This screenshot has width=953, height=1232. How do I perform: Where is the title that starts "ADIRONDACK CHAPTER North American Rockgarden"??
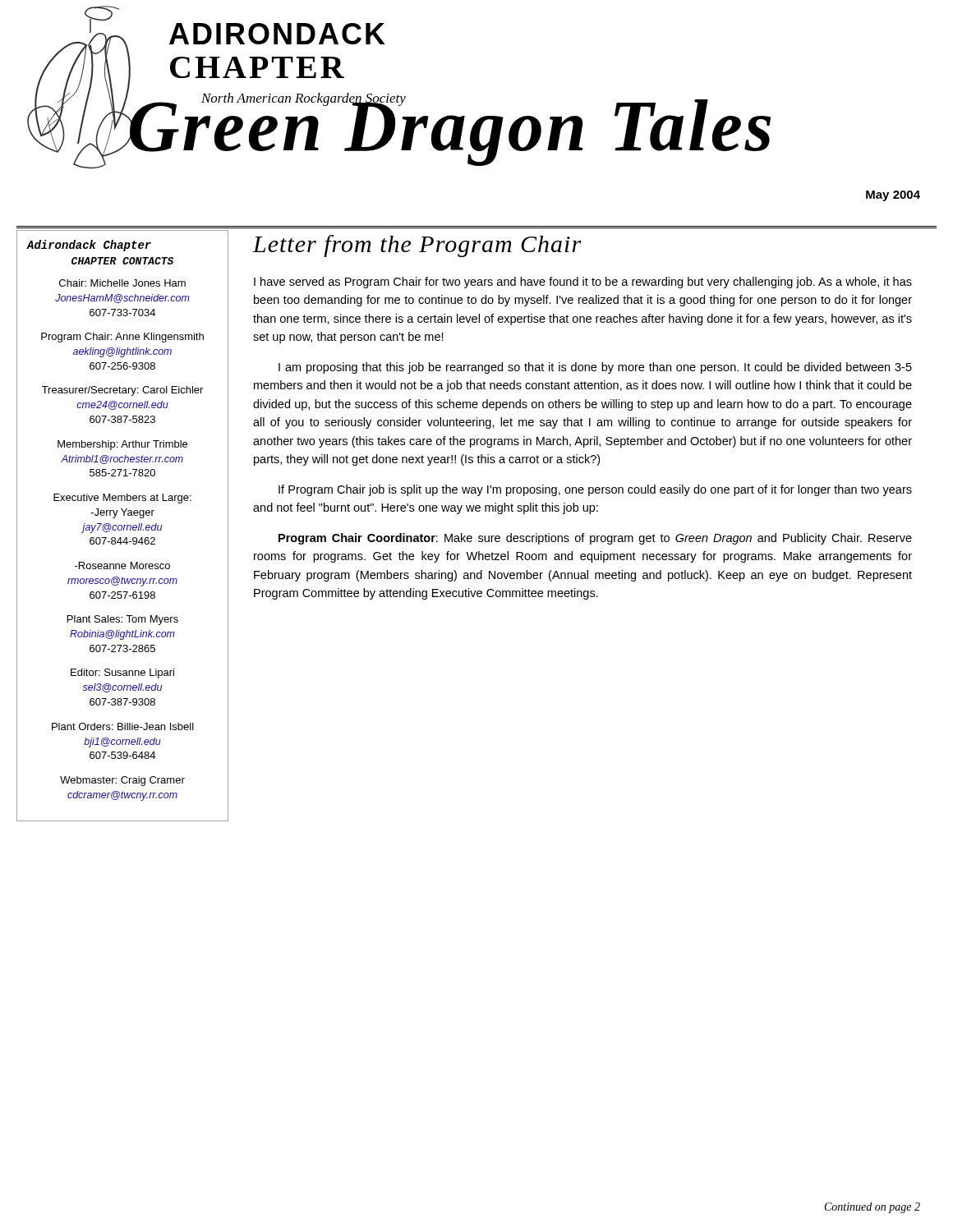[287, 62]
